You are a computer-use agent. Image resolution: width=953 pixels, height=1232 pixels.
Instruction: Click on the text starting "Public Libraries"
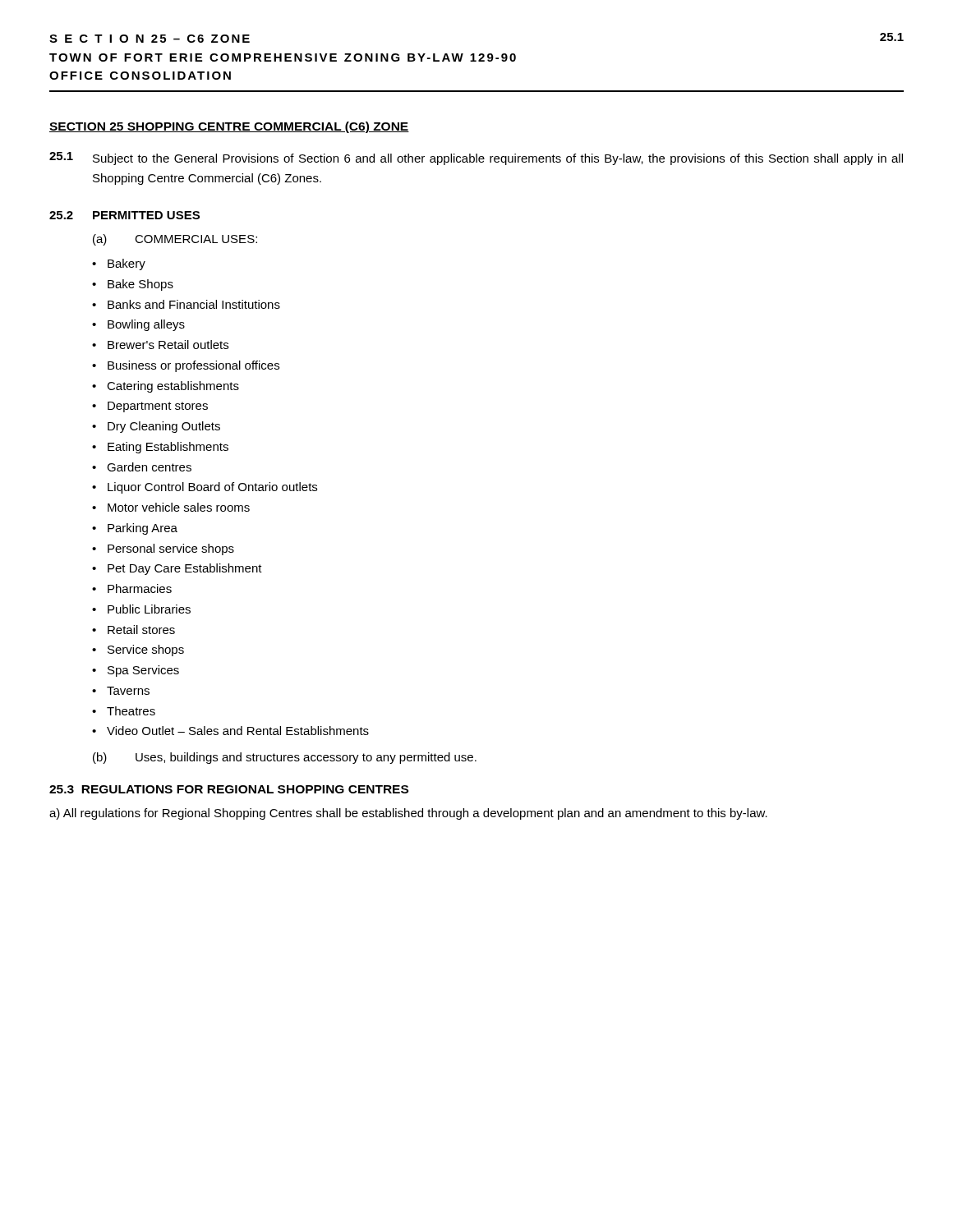click(x=149, y=609)
